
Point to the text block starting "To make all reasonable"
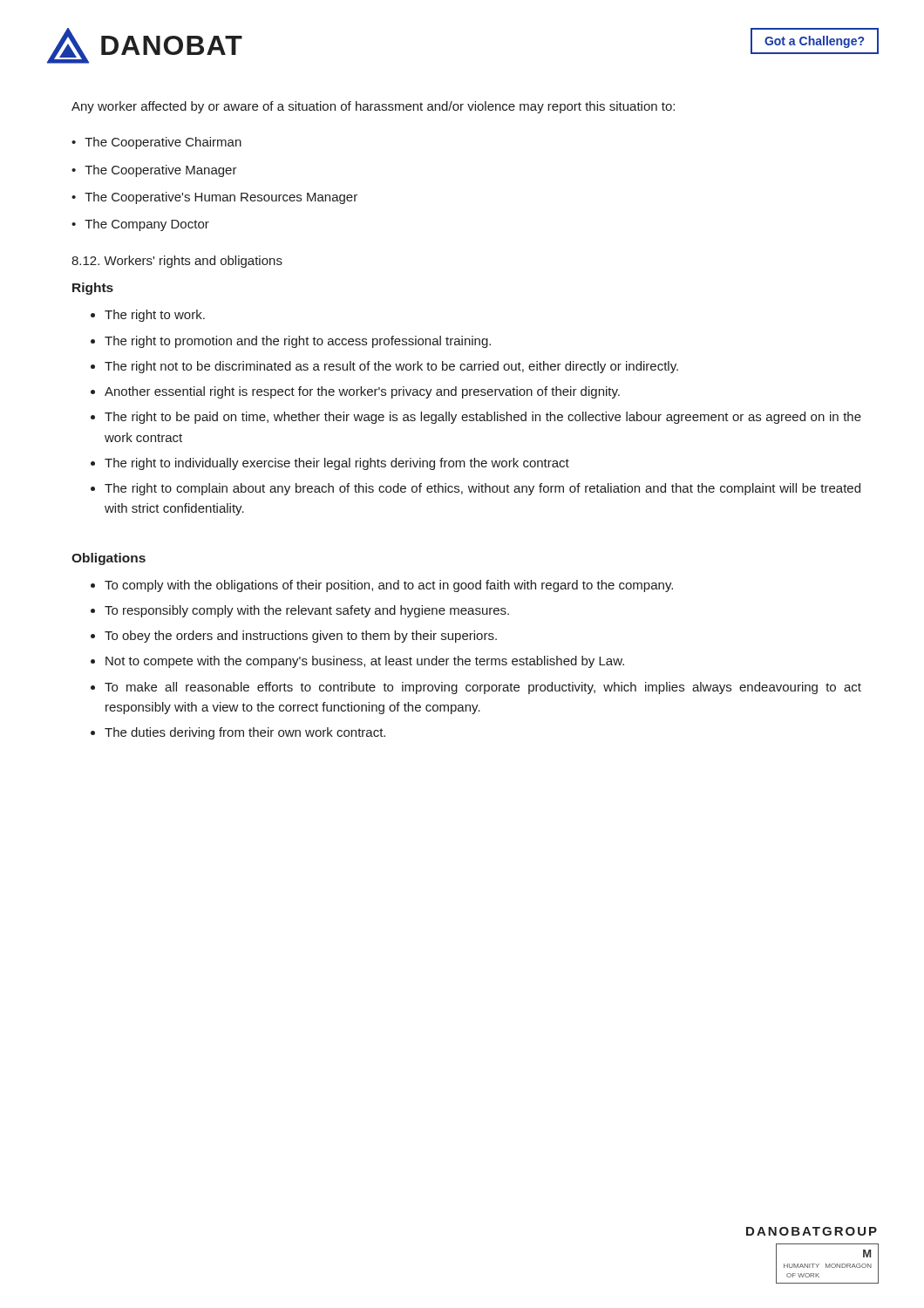click(x=483, y=696)
